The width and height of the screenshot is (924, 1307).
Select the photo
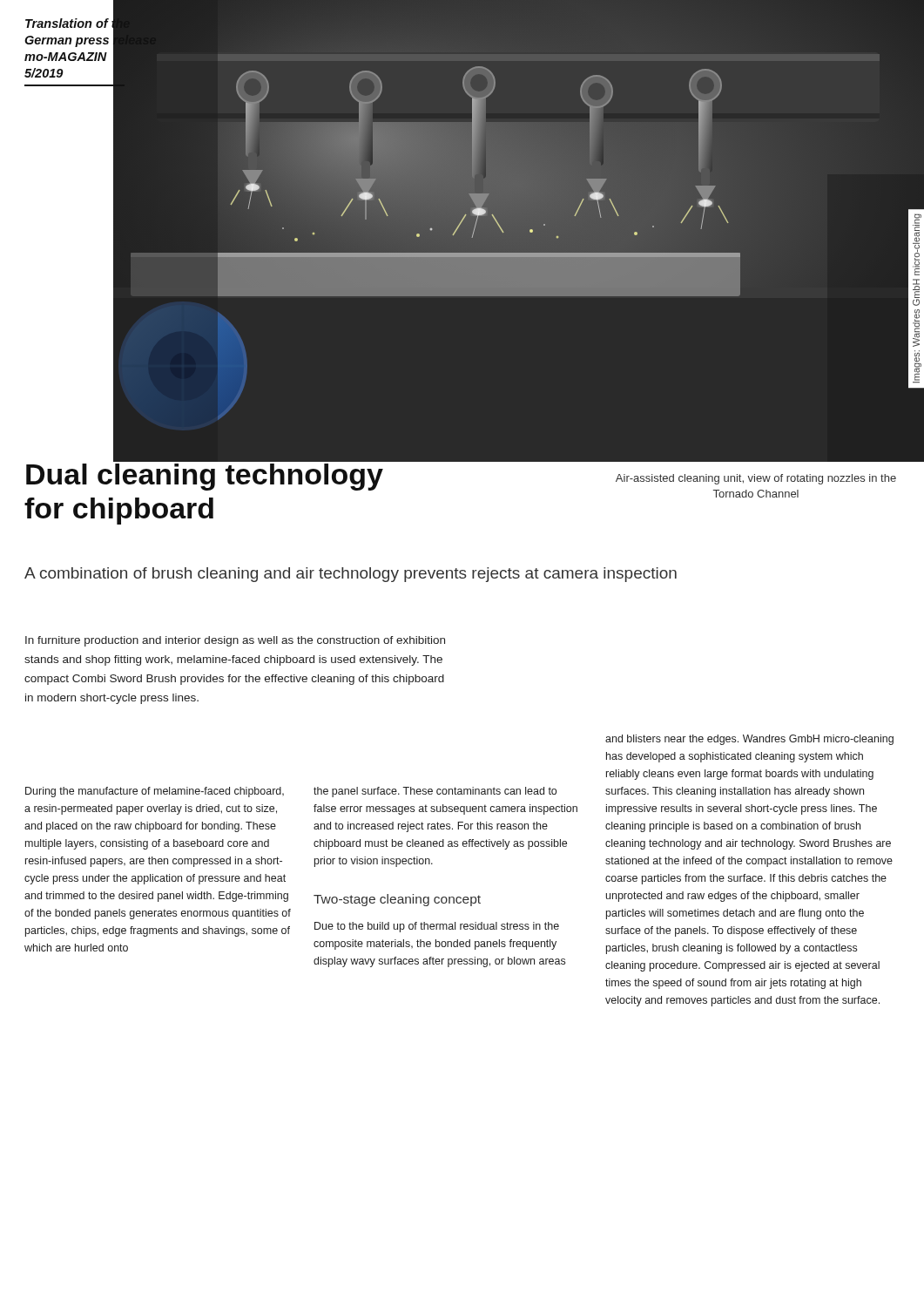coord(519,231)
